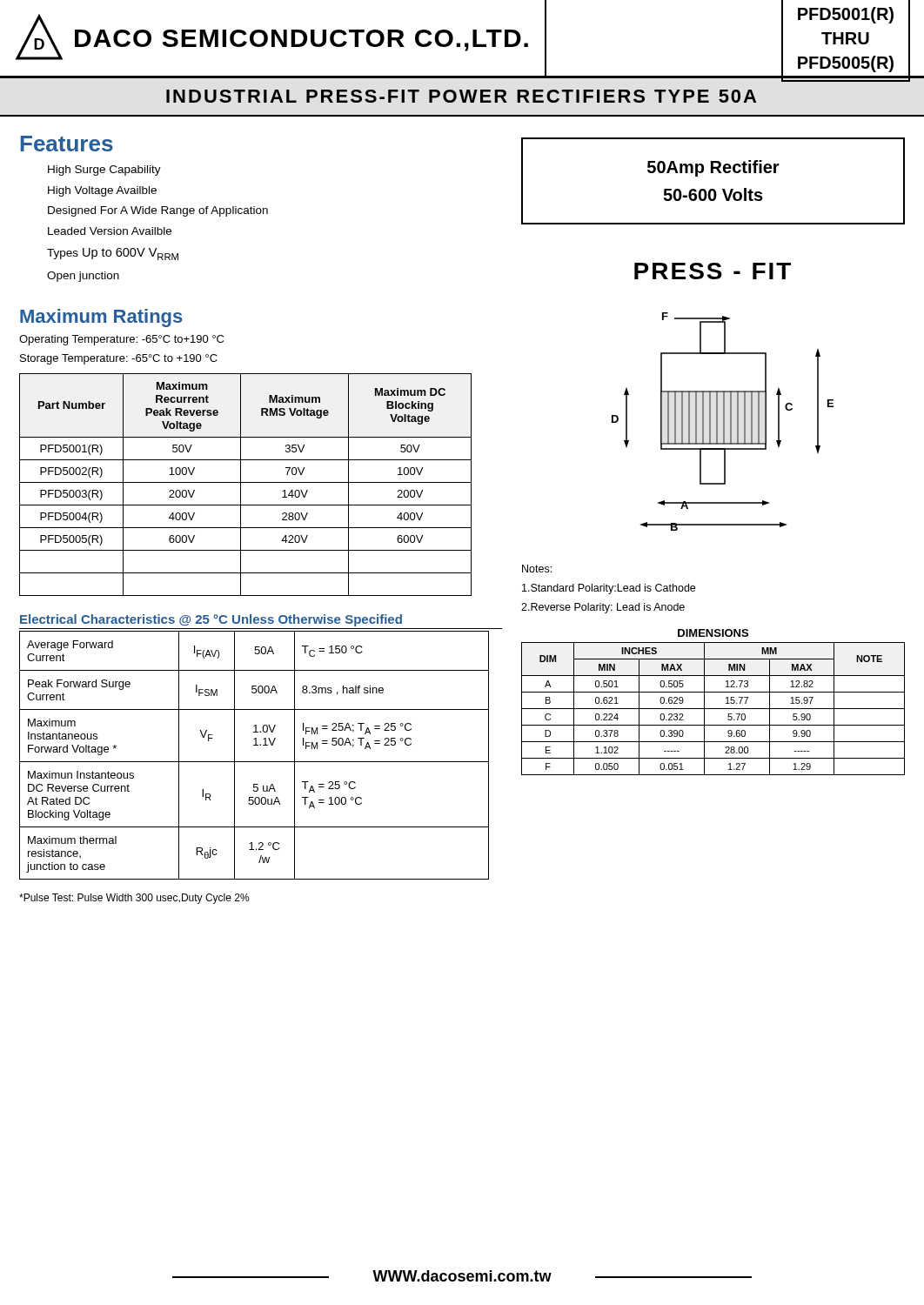Click on the region starting "Electrical Characteristics @ 25 °C Unless Otherwise"

(x=211, y=619)
